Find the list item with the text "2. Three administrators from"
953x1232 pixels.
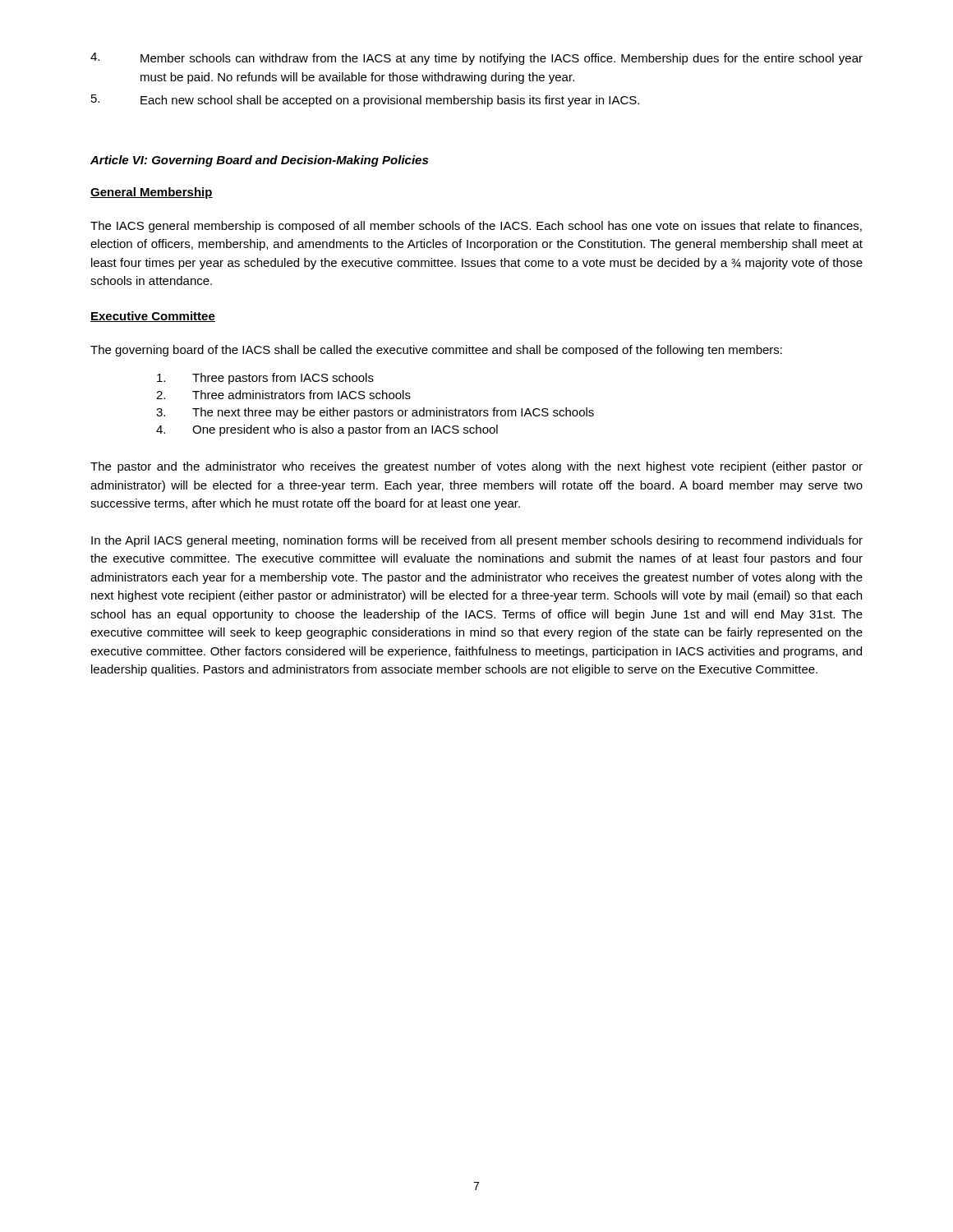coord(283,395)
